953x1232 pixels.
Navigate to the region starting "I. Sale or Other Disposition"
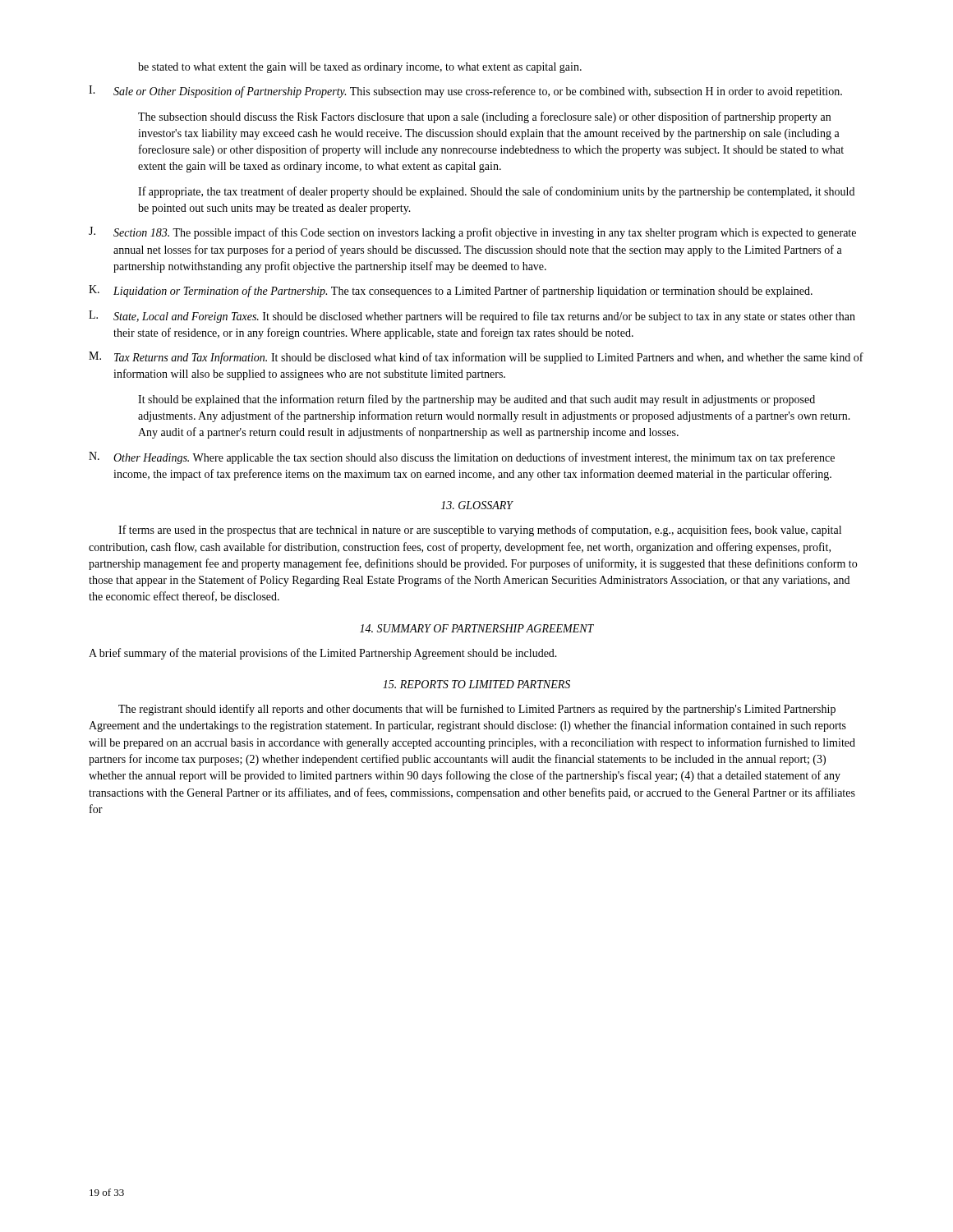(476, 92)
